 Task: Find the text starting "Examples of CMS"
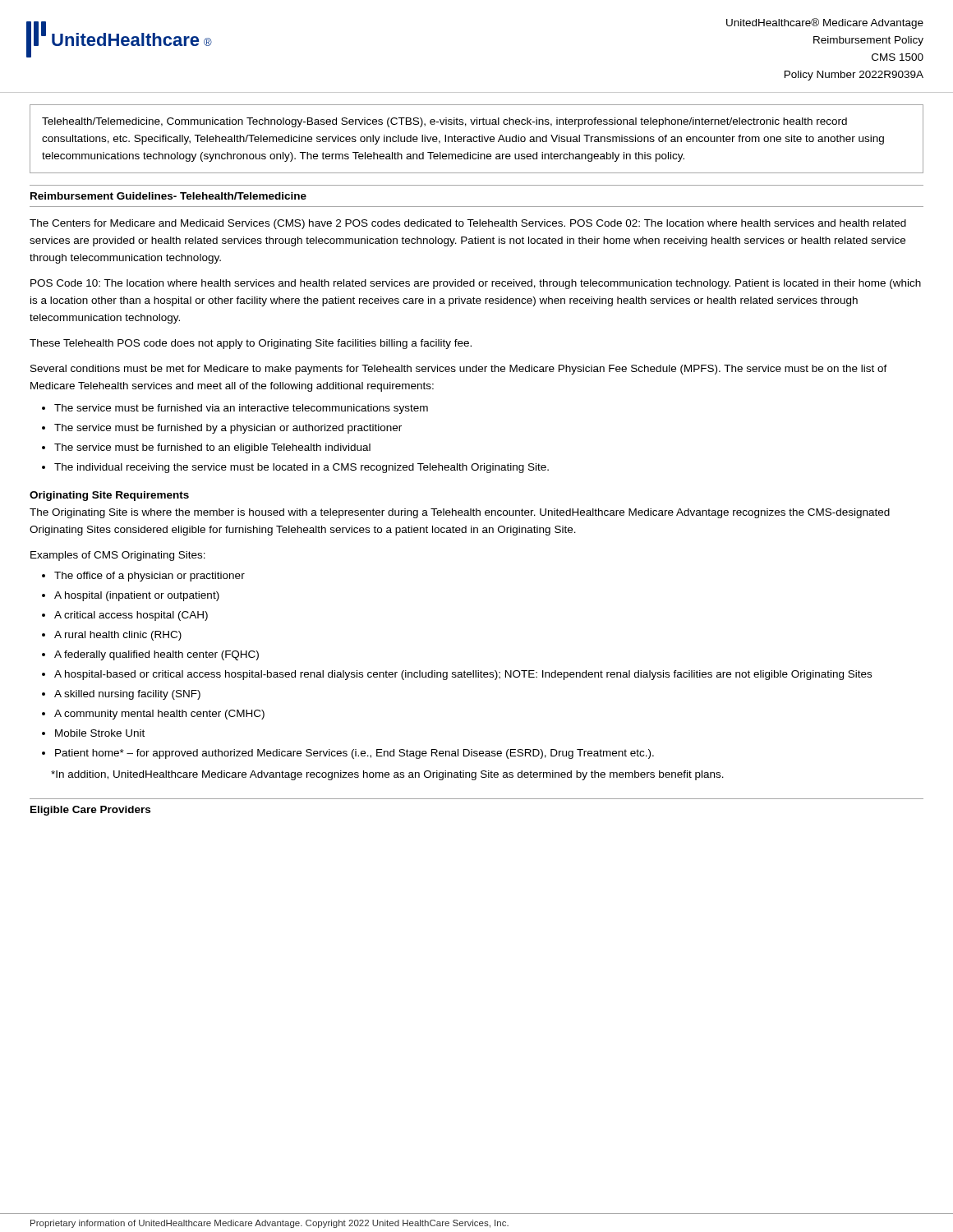118,555
